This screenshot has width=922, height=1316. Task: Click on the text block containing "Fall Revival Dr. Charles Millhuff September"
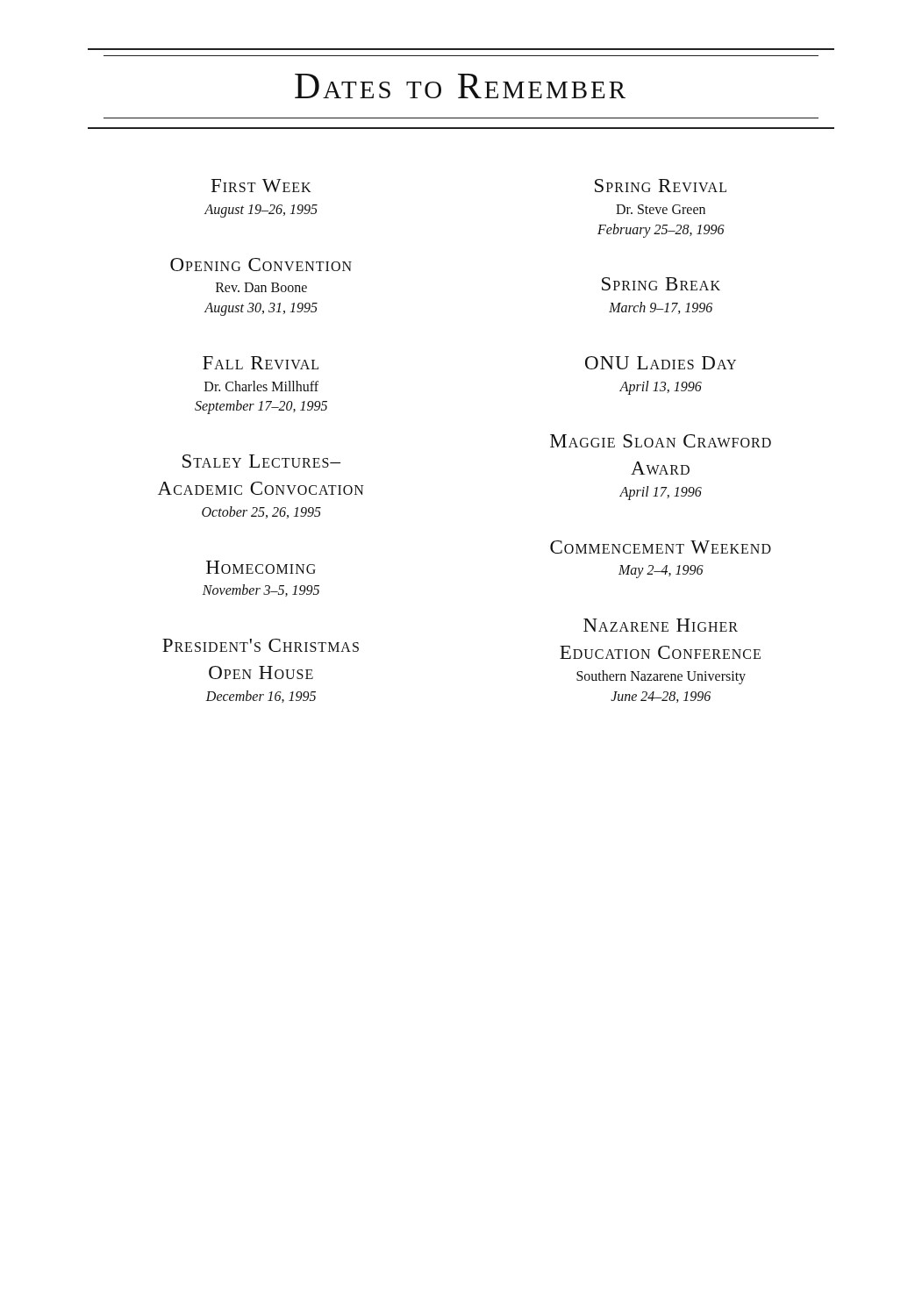[261, 383]
